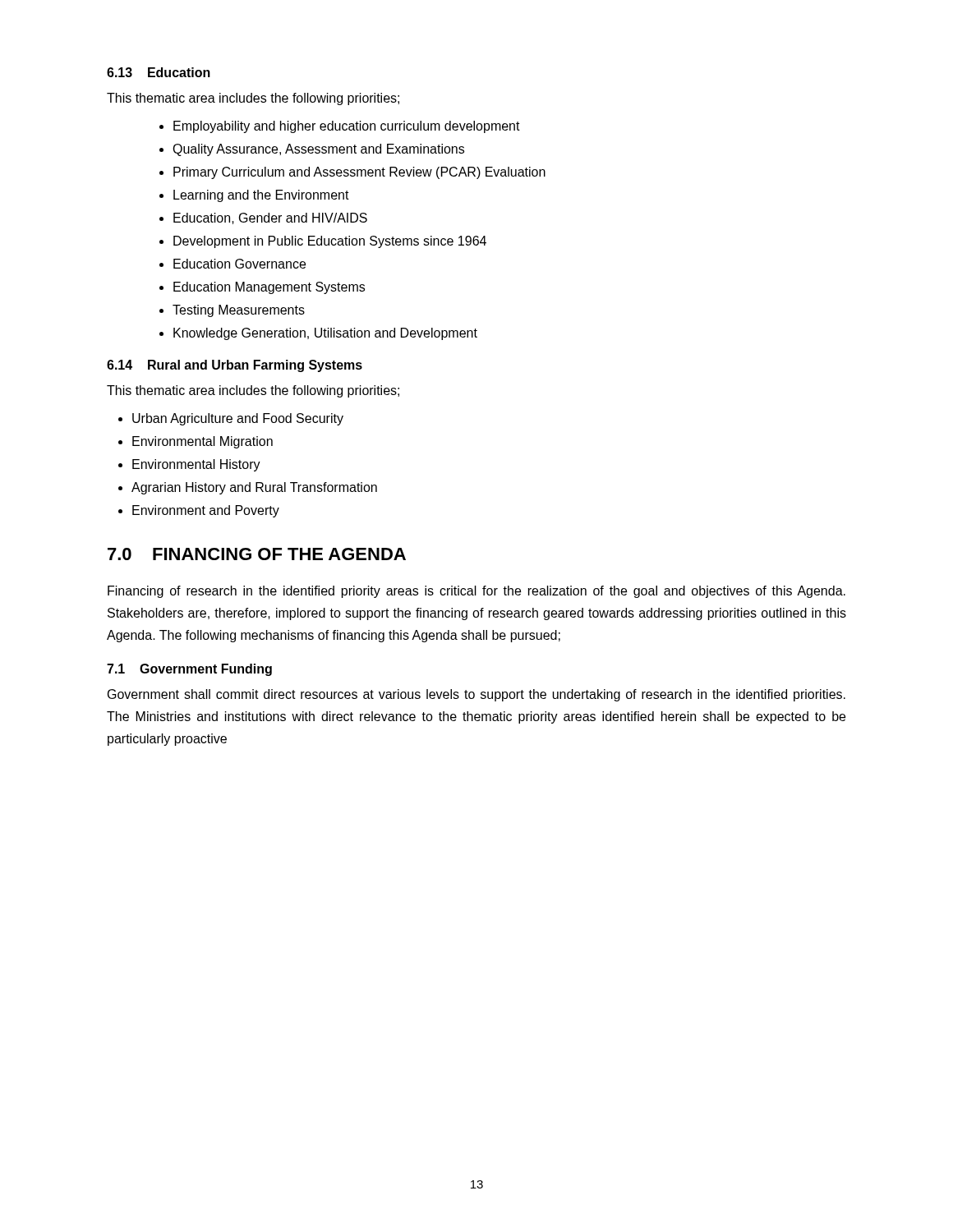Find the list item that says "Environment and Poverty"

coord(205,510)
